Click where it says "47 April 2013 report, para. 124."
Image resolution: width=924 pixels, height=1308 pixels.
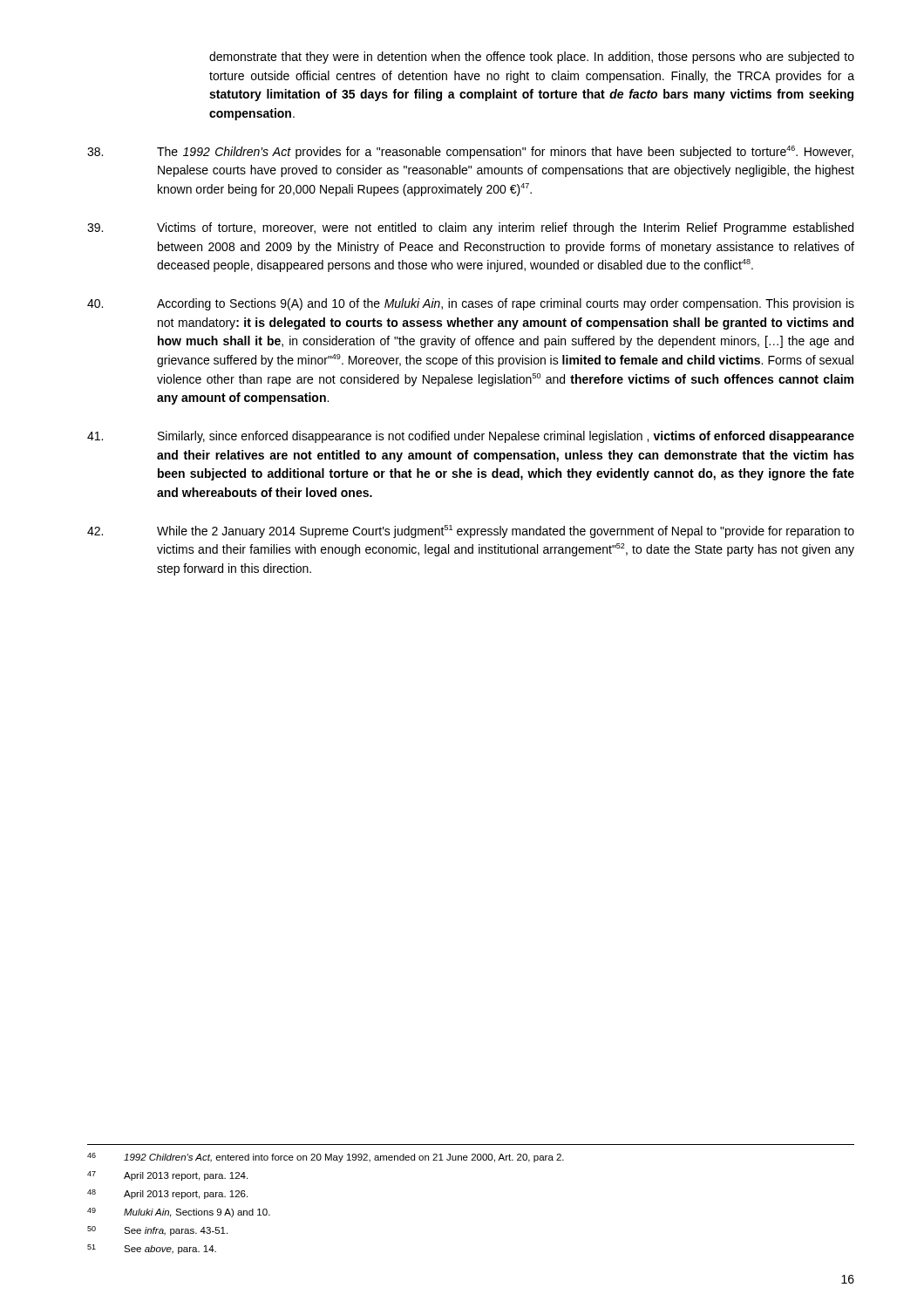point(167,1176)
